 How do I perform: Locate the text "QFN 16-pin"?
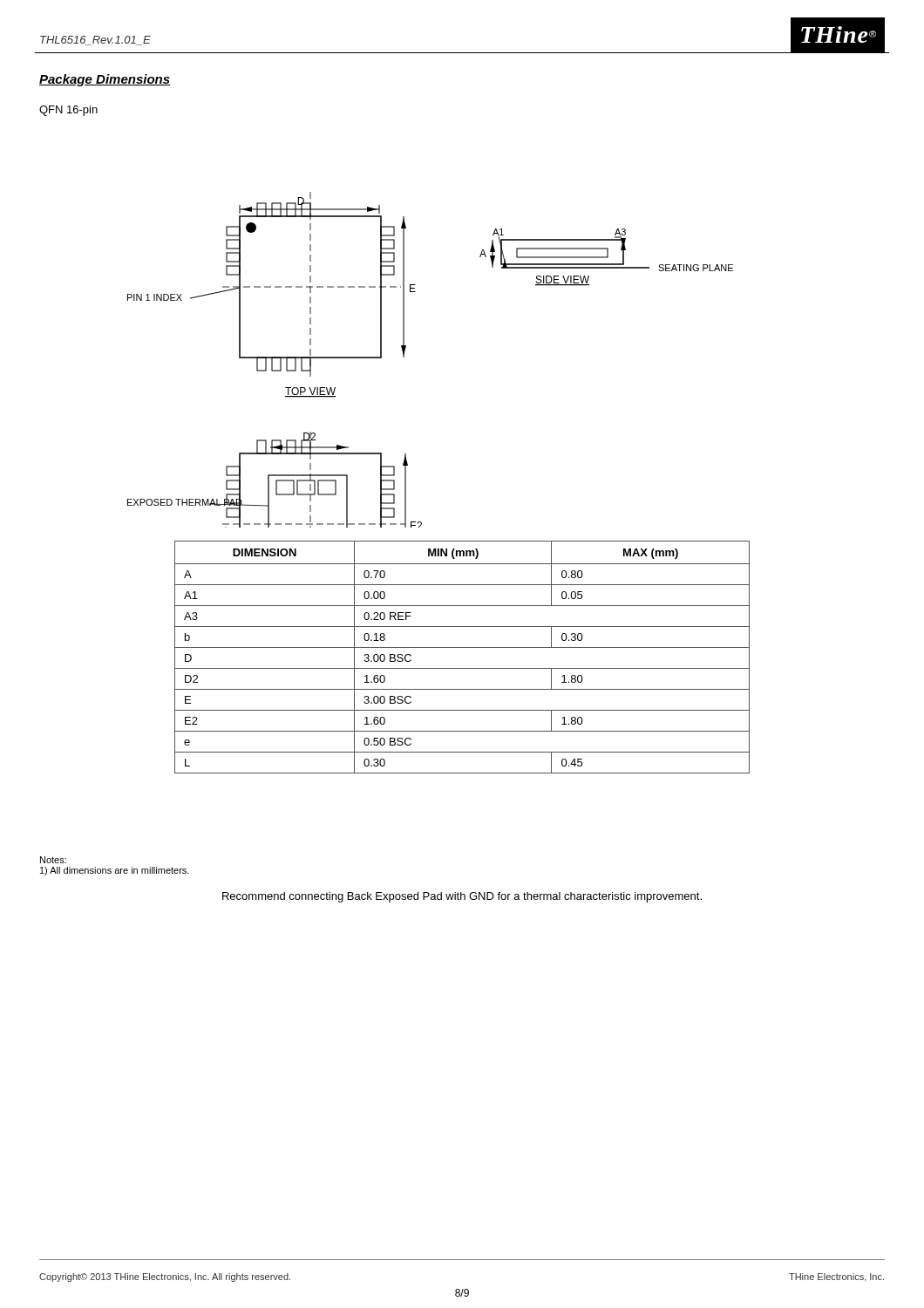(x=69, y=109)
